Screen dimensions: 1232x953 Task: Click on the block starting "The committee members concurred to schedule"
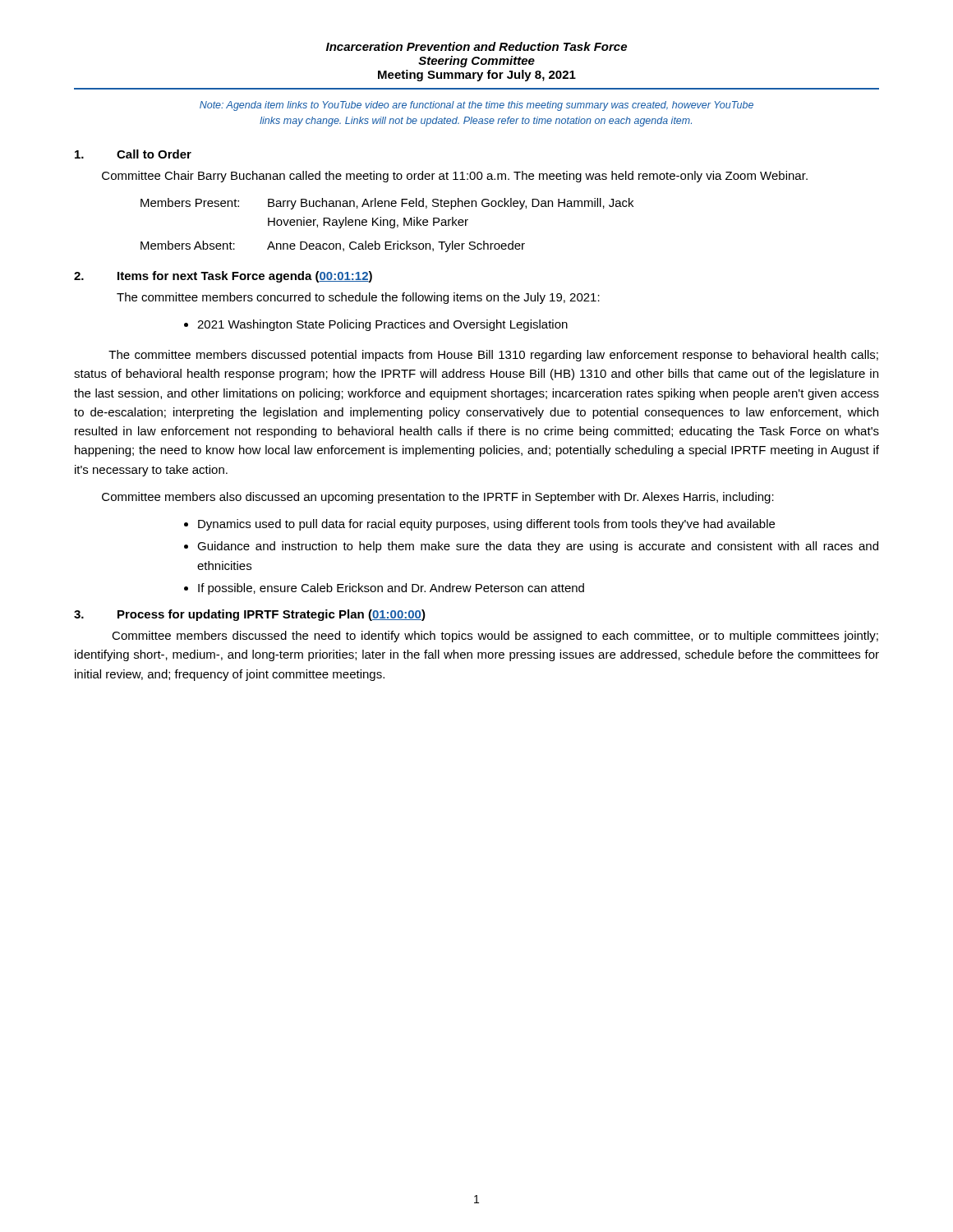point(358,296)
